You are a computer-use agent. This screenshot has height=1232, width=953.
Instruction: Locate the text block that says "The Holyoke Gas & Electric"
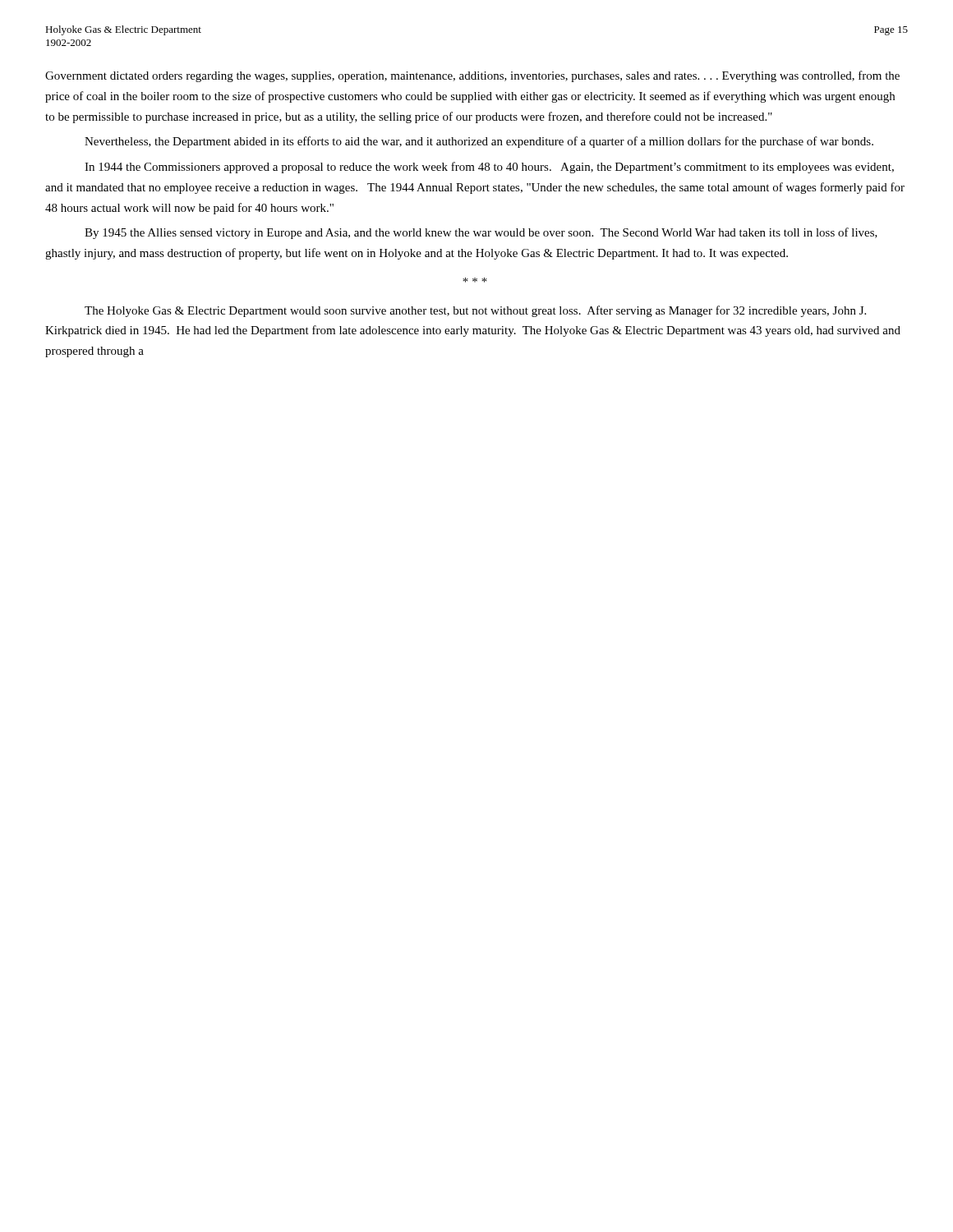pyautogui.click(x=476, y=331)
